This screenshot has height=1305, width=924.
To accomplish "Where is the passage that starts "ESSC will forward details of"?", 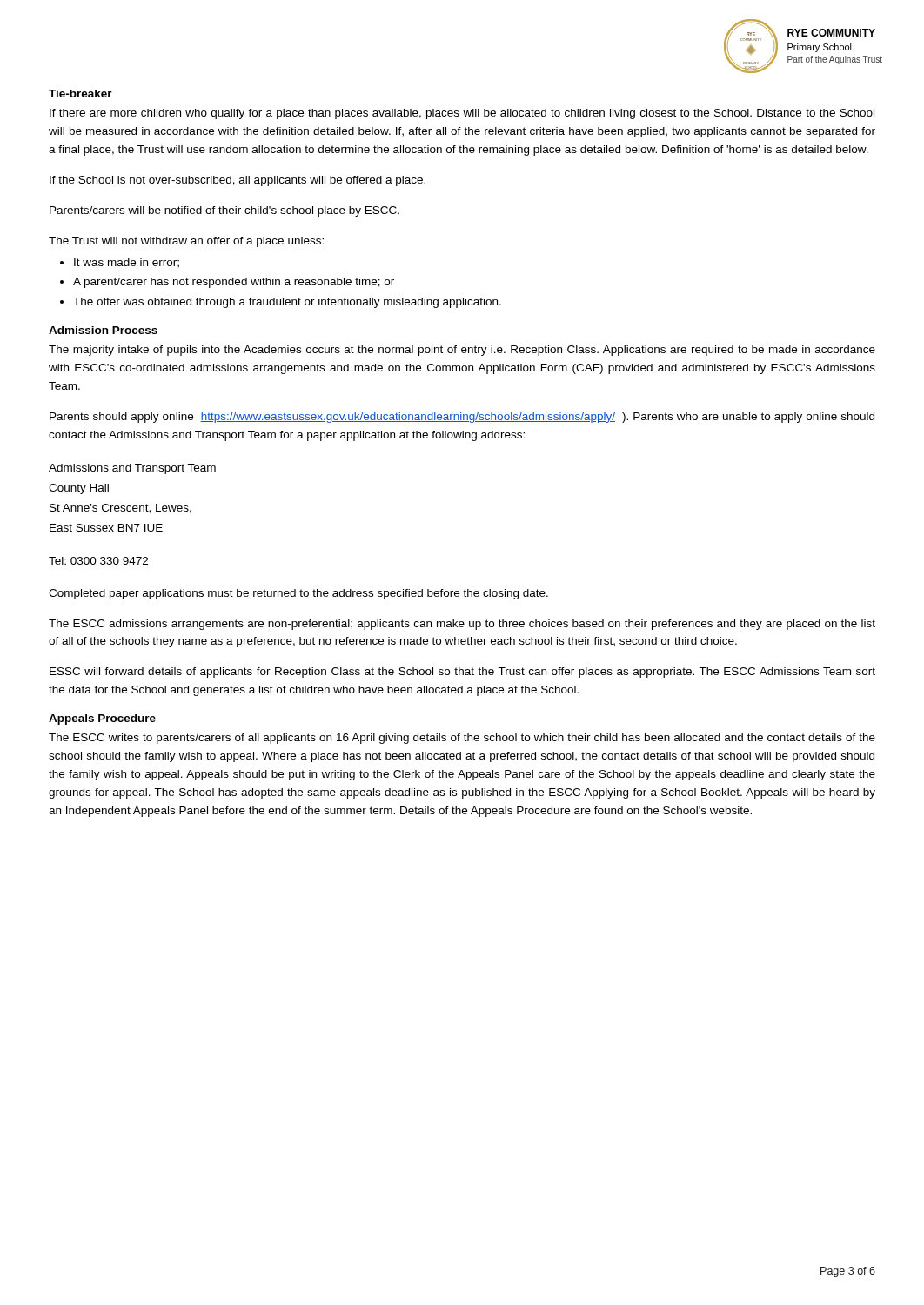I will (462, 681).
